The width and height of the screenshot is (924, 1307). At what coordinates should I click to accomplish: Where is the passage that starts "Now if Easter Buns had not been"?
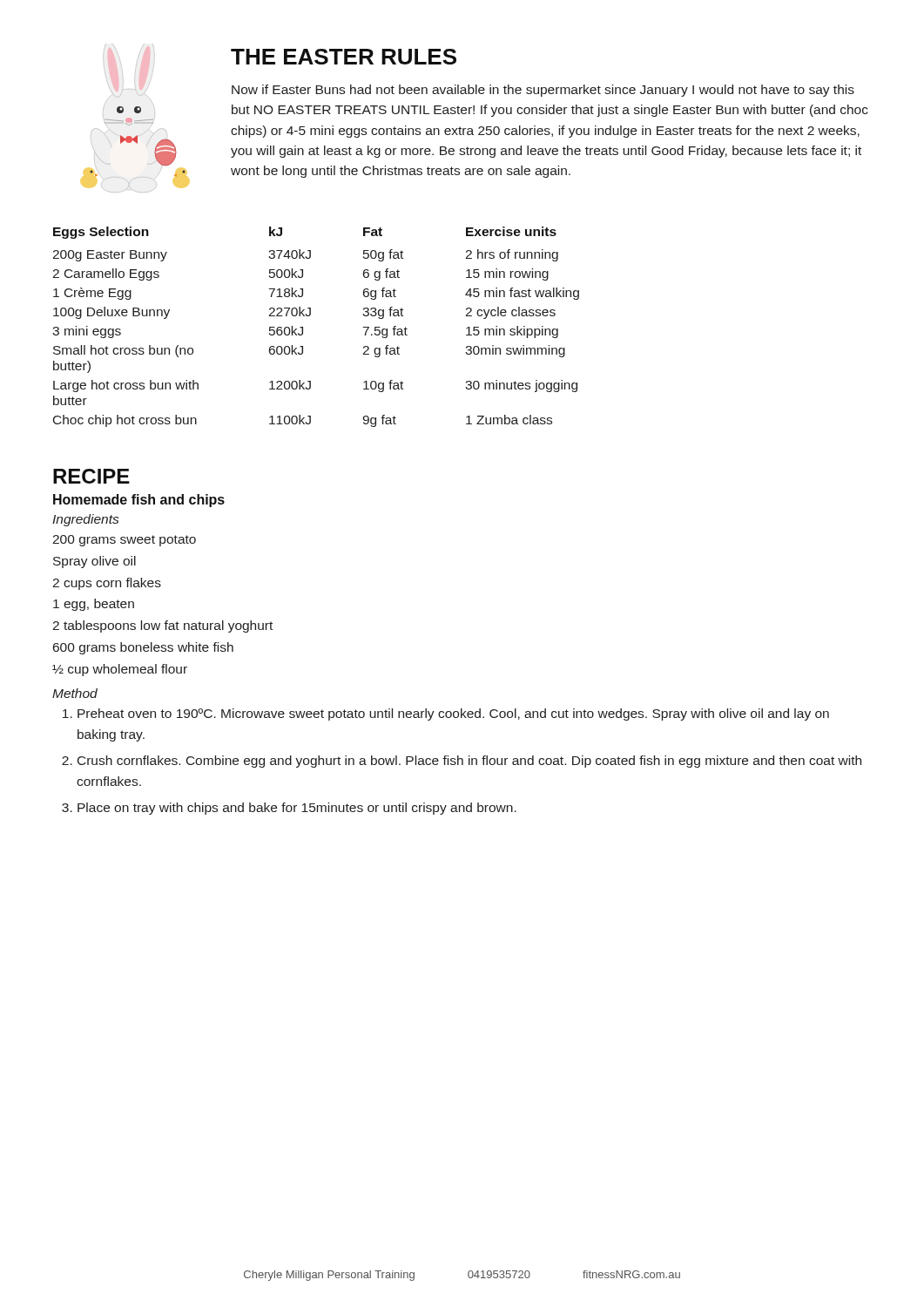click(x=550, y=130)
